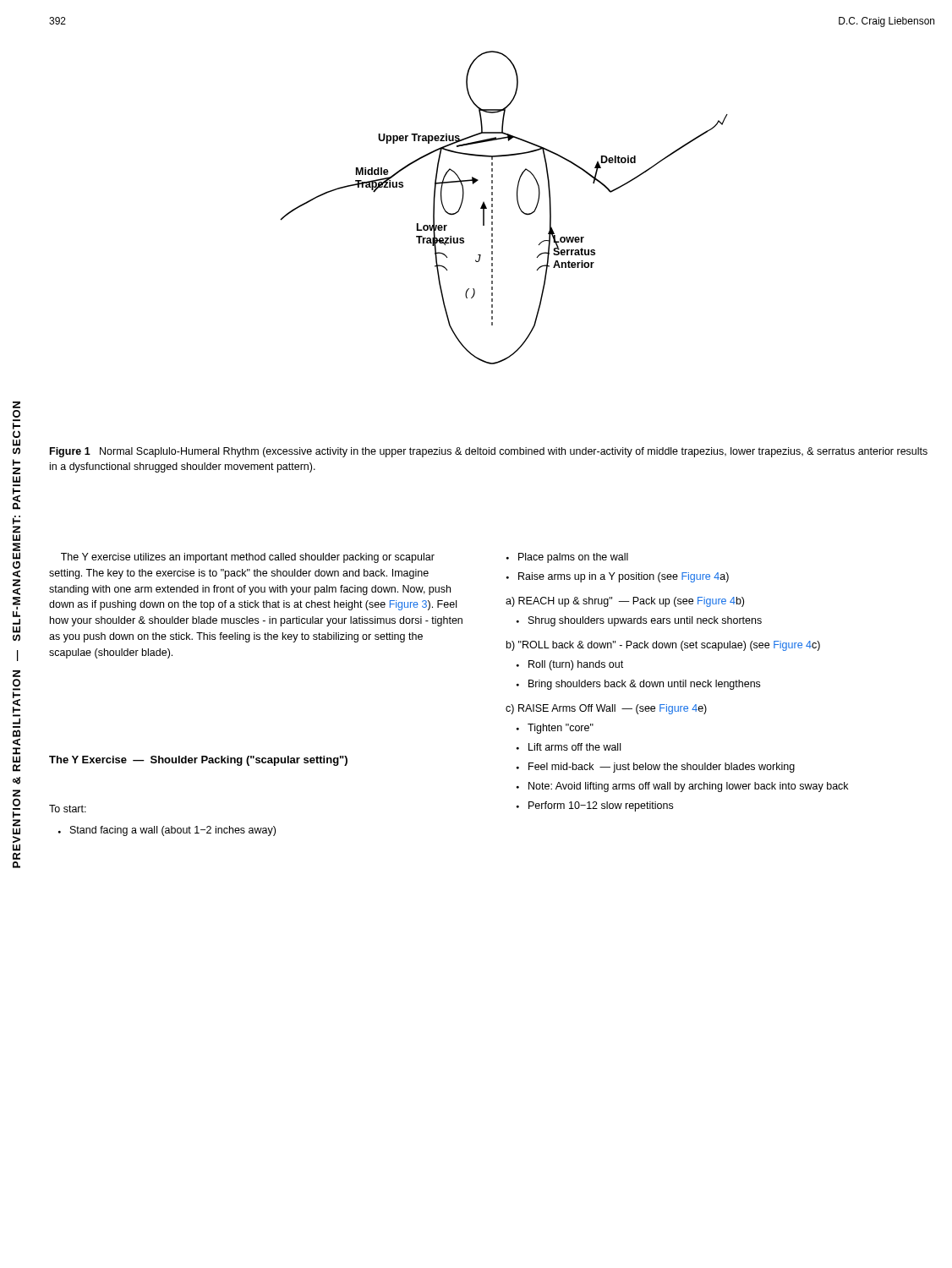Locate the text "● Tighten "core""
The image size is (952, 1268).
tap(555, 728)
